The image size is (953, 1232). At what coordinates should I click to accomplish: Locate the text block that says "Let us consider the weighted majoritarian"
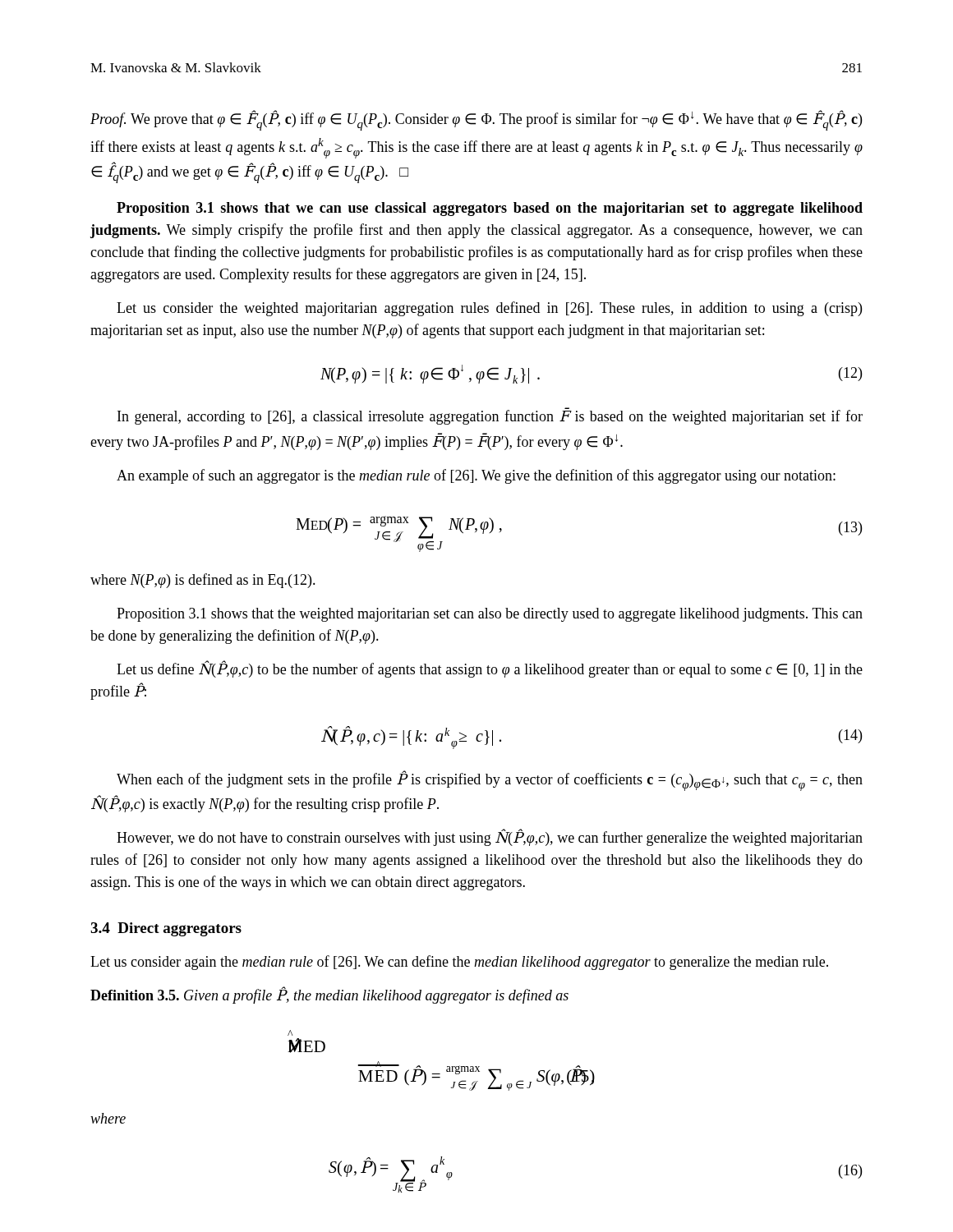click(476, 319)
